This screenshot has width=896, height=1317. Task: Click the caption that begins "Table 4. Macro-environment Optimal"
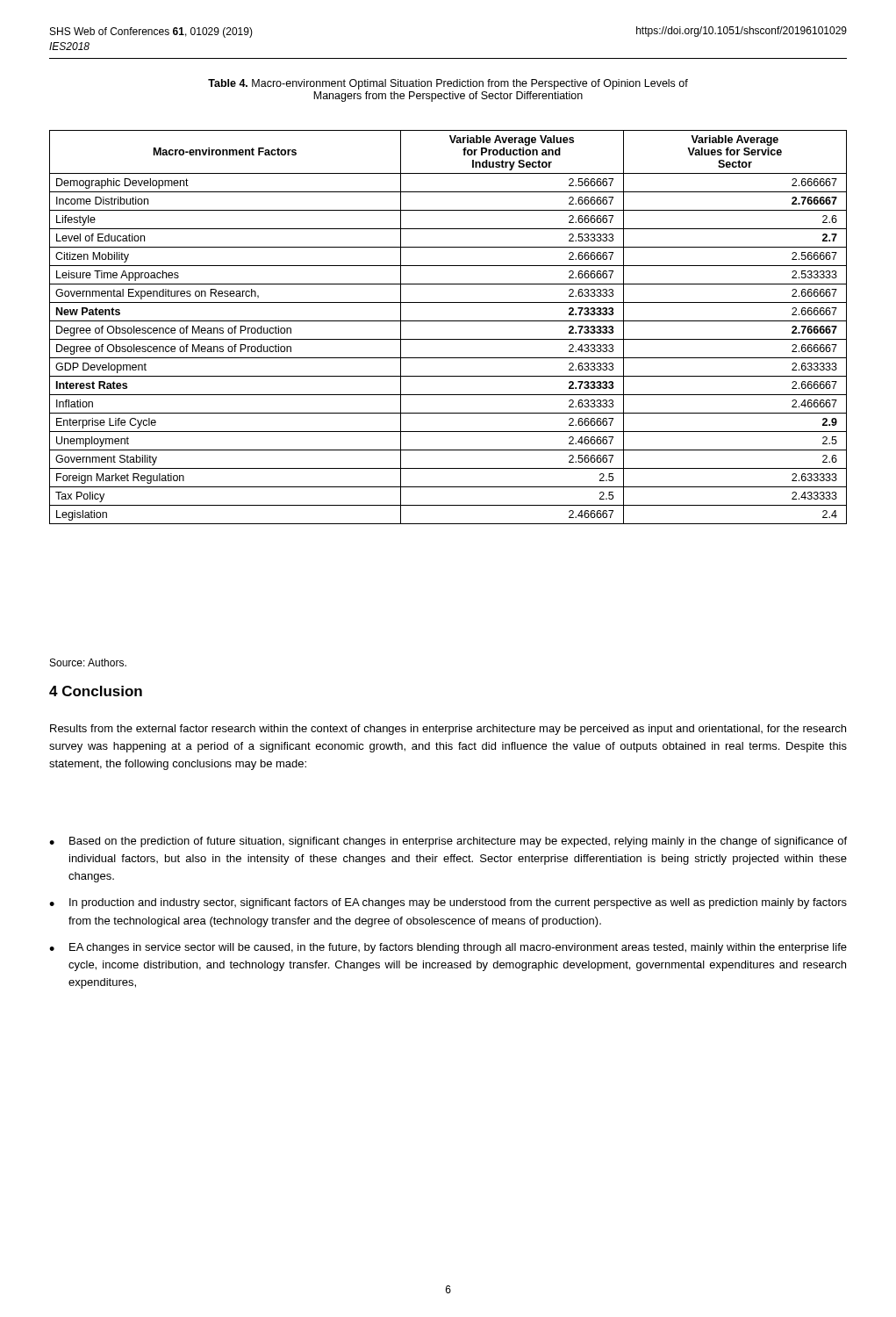(x=448, y=90)
